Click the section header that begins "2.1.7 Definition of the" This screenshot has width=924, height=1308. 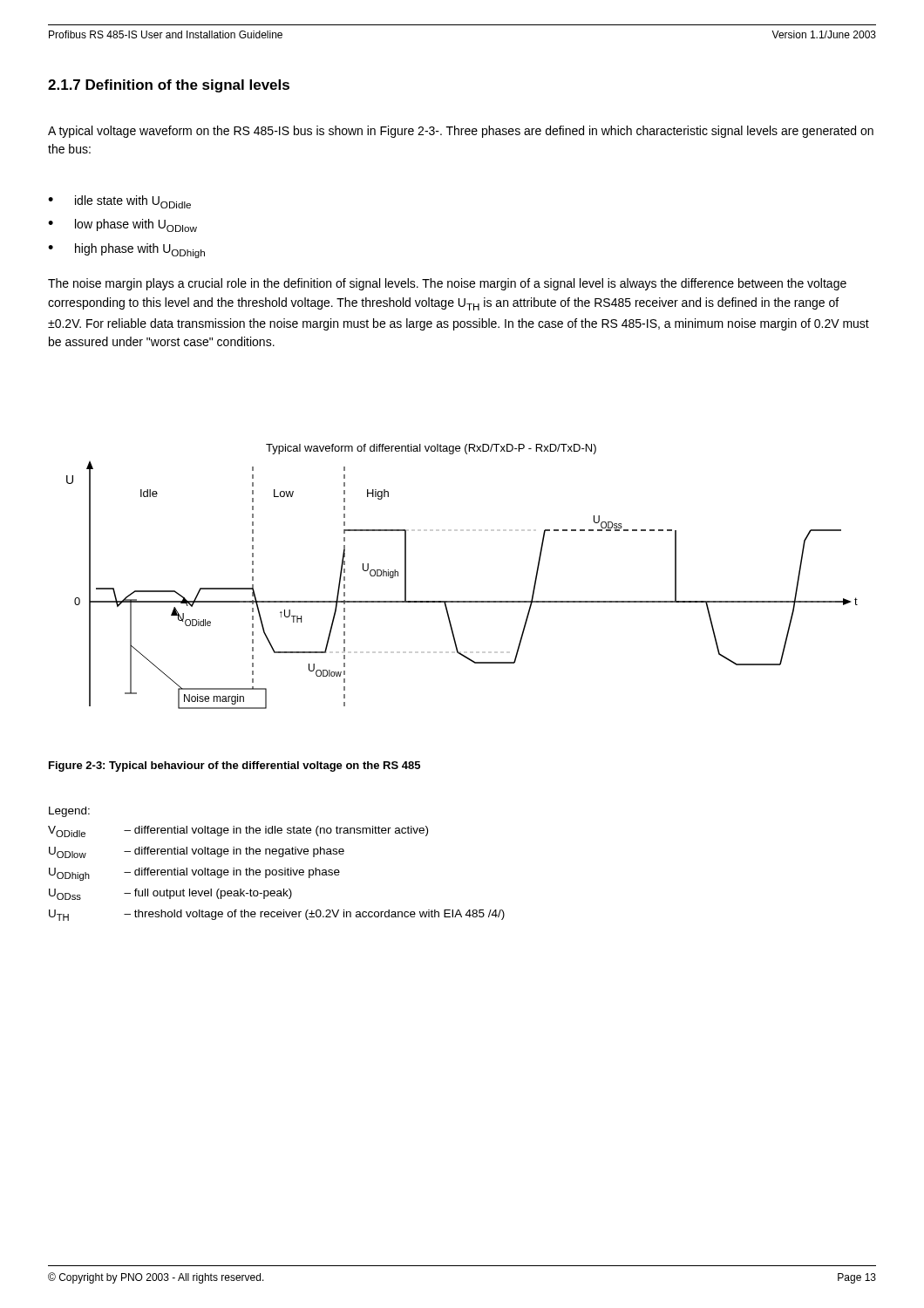pos(169,85)
